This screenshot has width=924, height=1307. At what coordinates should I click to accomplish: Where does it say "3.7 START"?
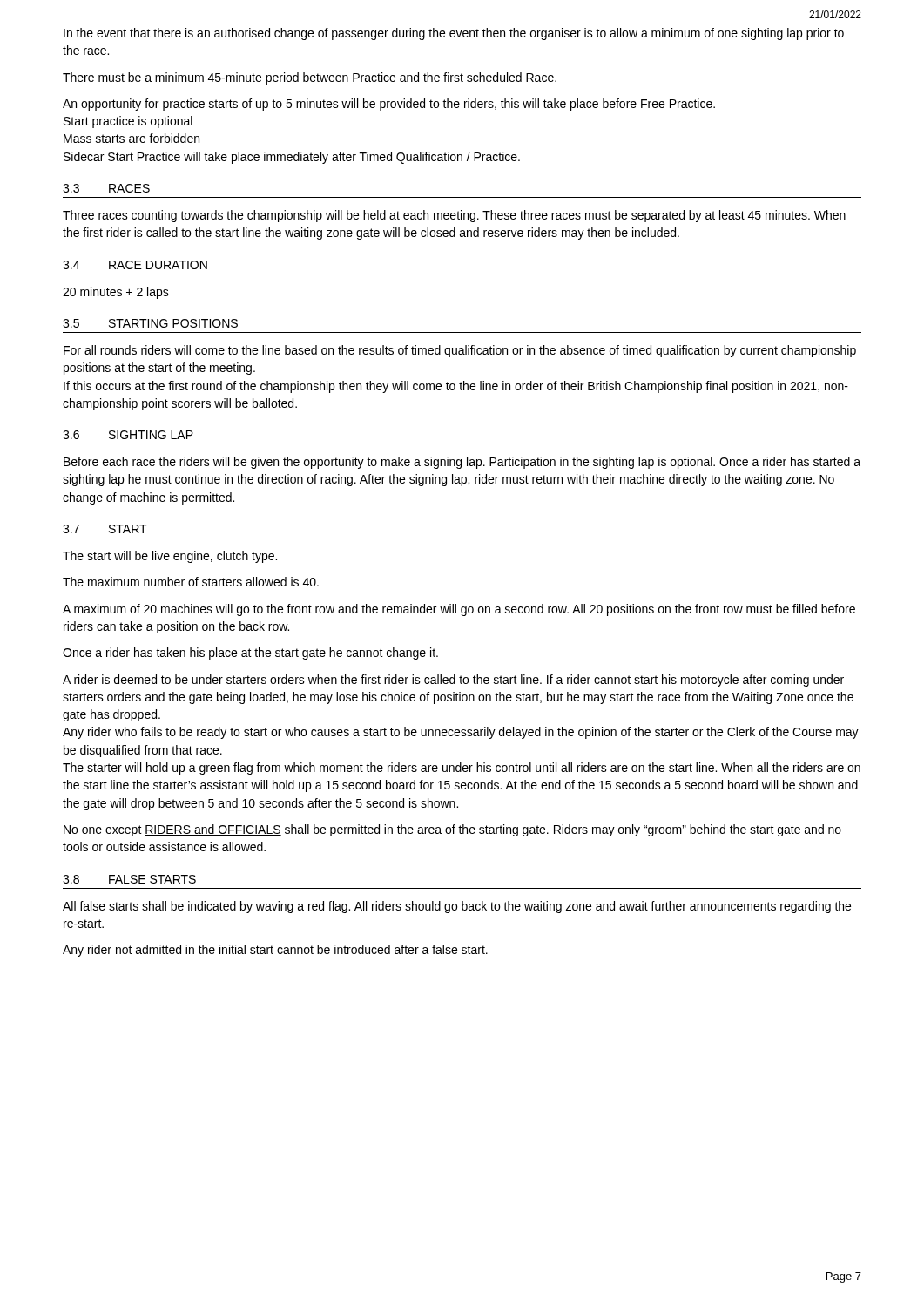tap(105, 529)
